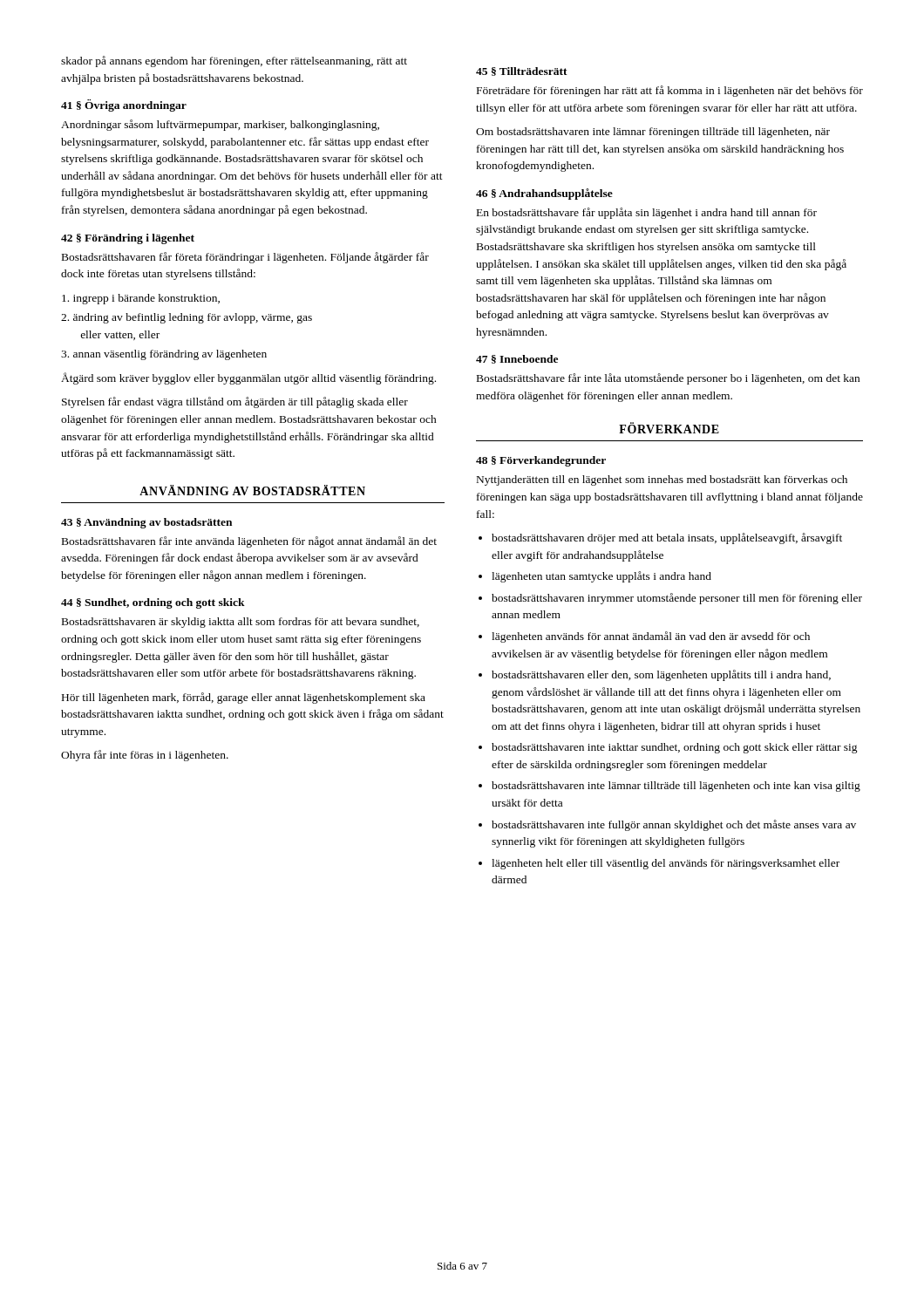Navigate to the text block starting "Bostadsrättshavare får inte låta utomstående personer bo"
Viewport: 924px width, 1308px height.
(x=669, y=387)
